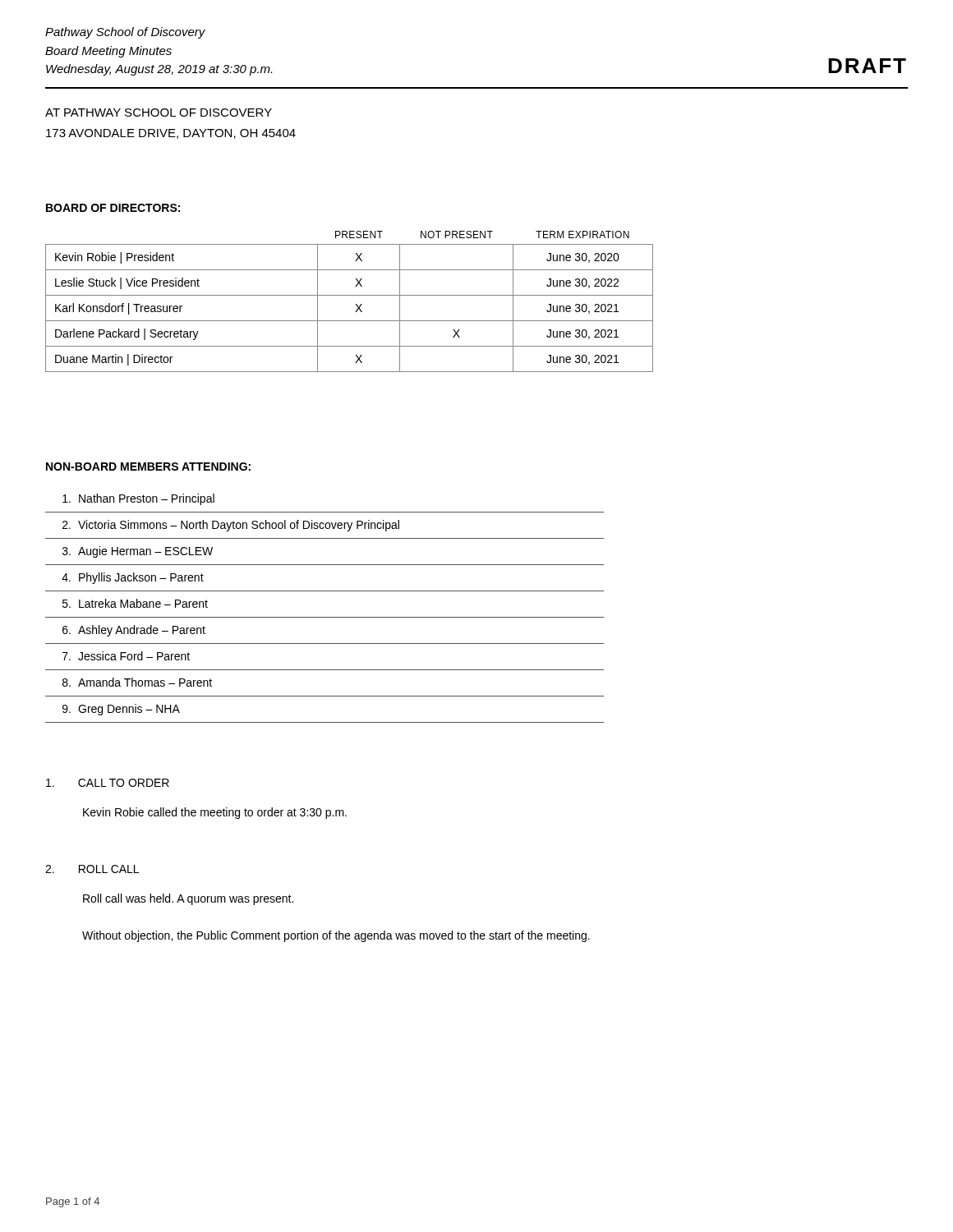Locate the section header containing "1.CALL TO ORDER"
This screenshot has height=1232, width=953.
point(107,783)
